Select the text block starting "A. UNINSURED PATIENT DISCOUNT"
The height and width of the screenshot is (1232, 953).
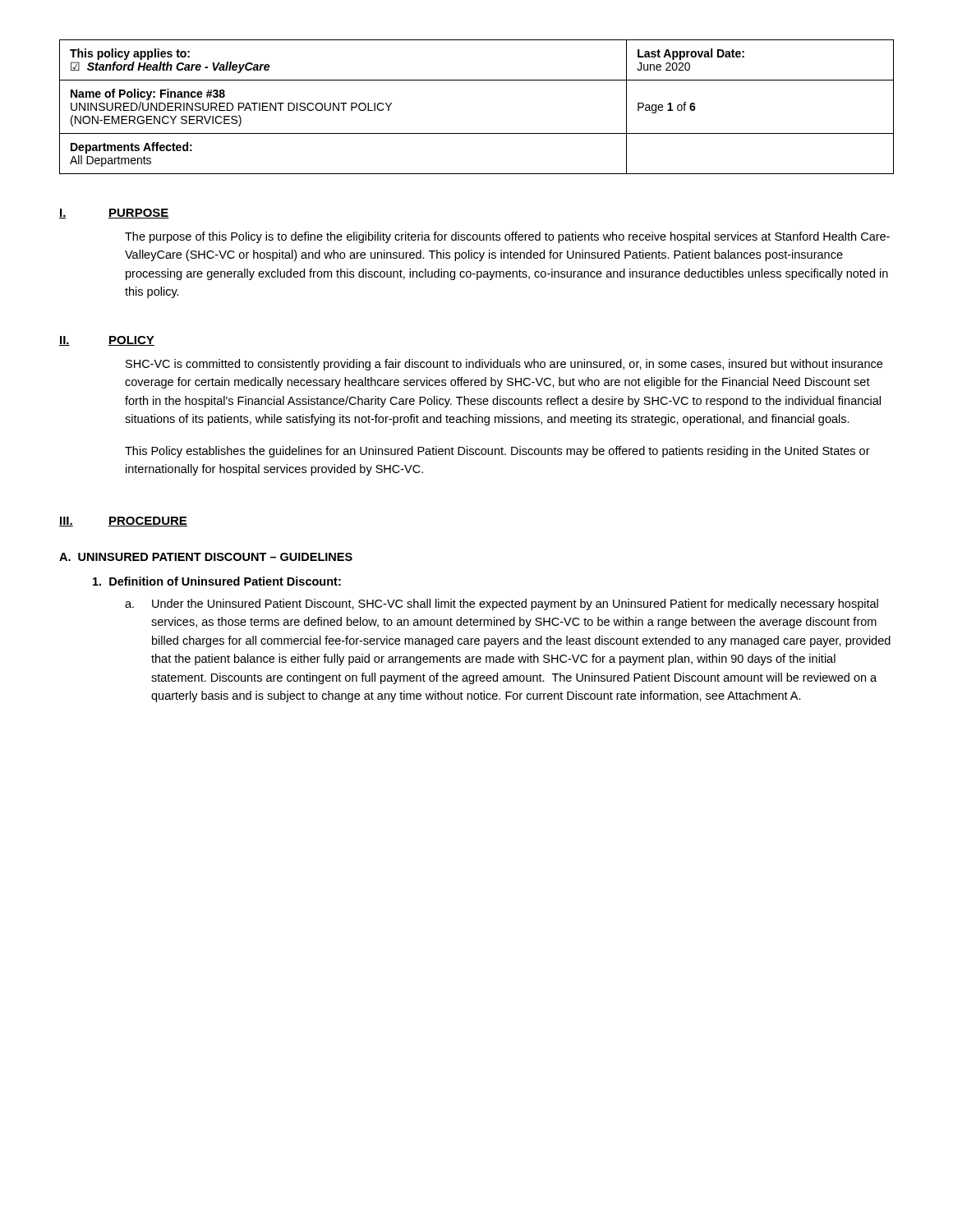pyautogui.click(x=206, y=557)
